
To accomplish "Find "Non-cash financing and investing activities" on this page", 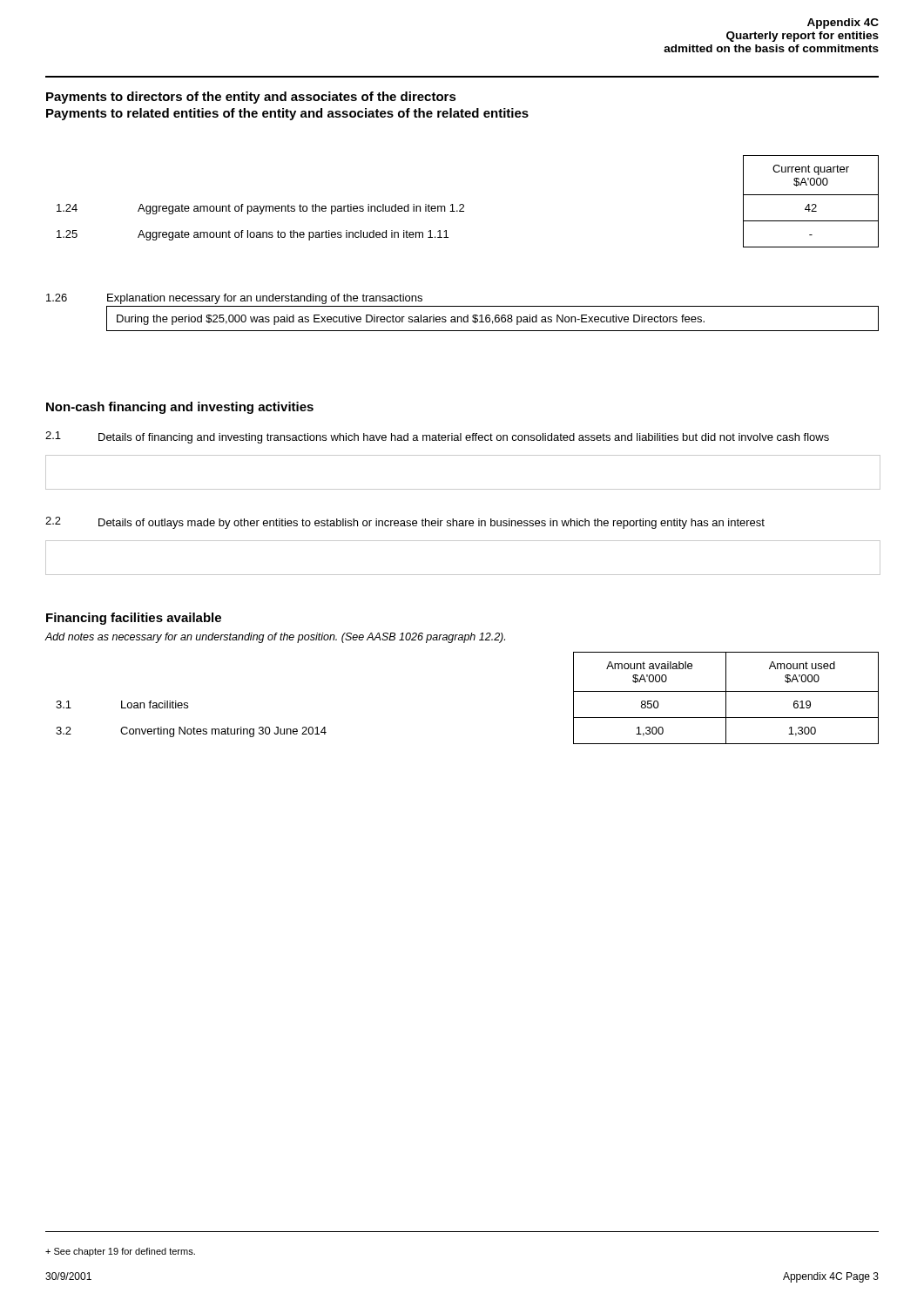I will [180, 406].
